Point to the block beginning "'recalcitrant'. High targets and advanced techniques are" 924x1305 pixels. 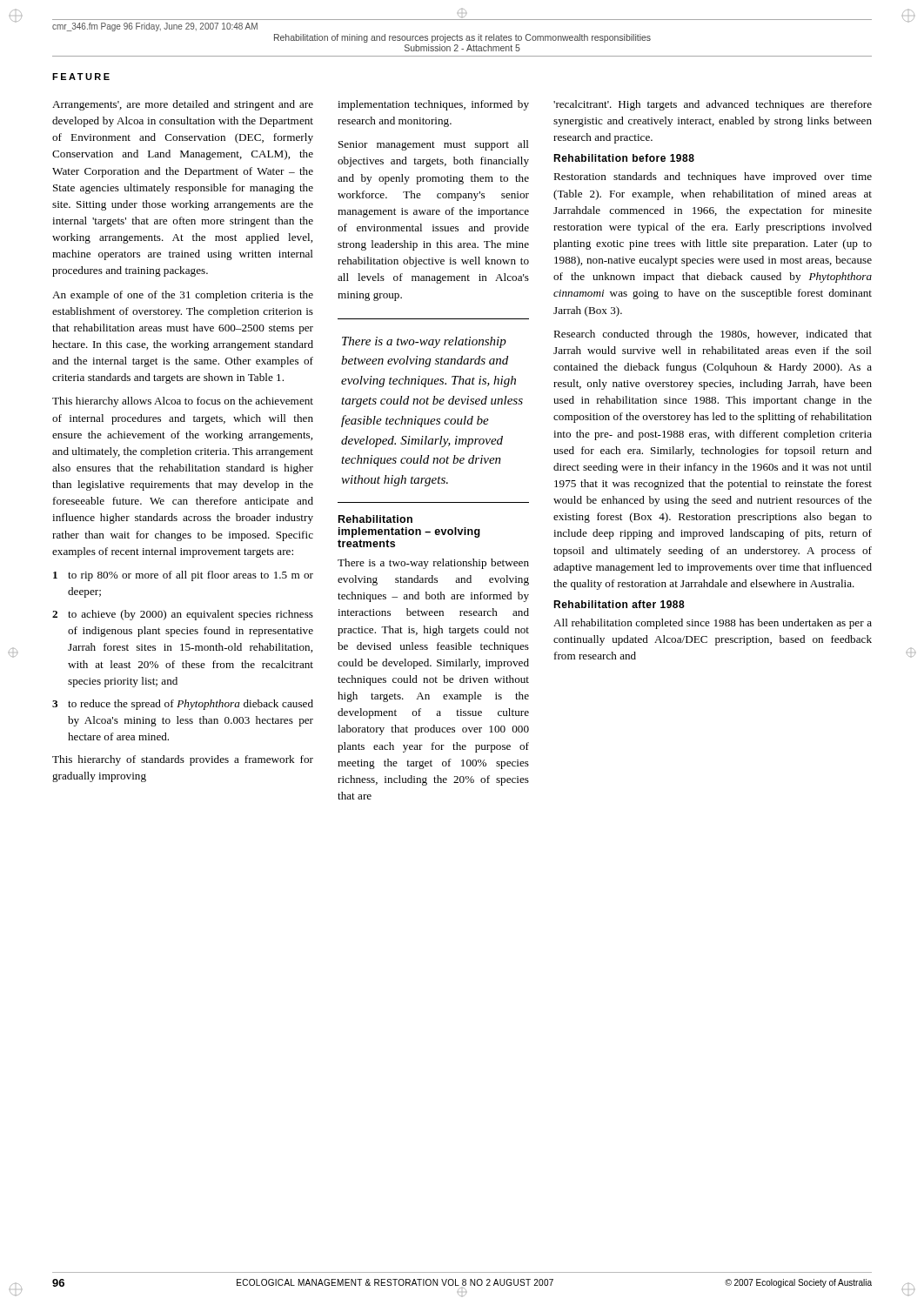pos(713,121)
